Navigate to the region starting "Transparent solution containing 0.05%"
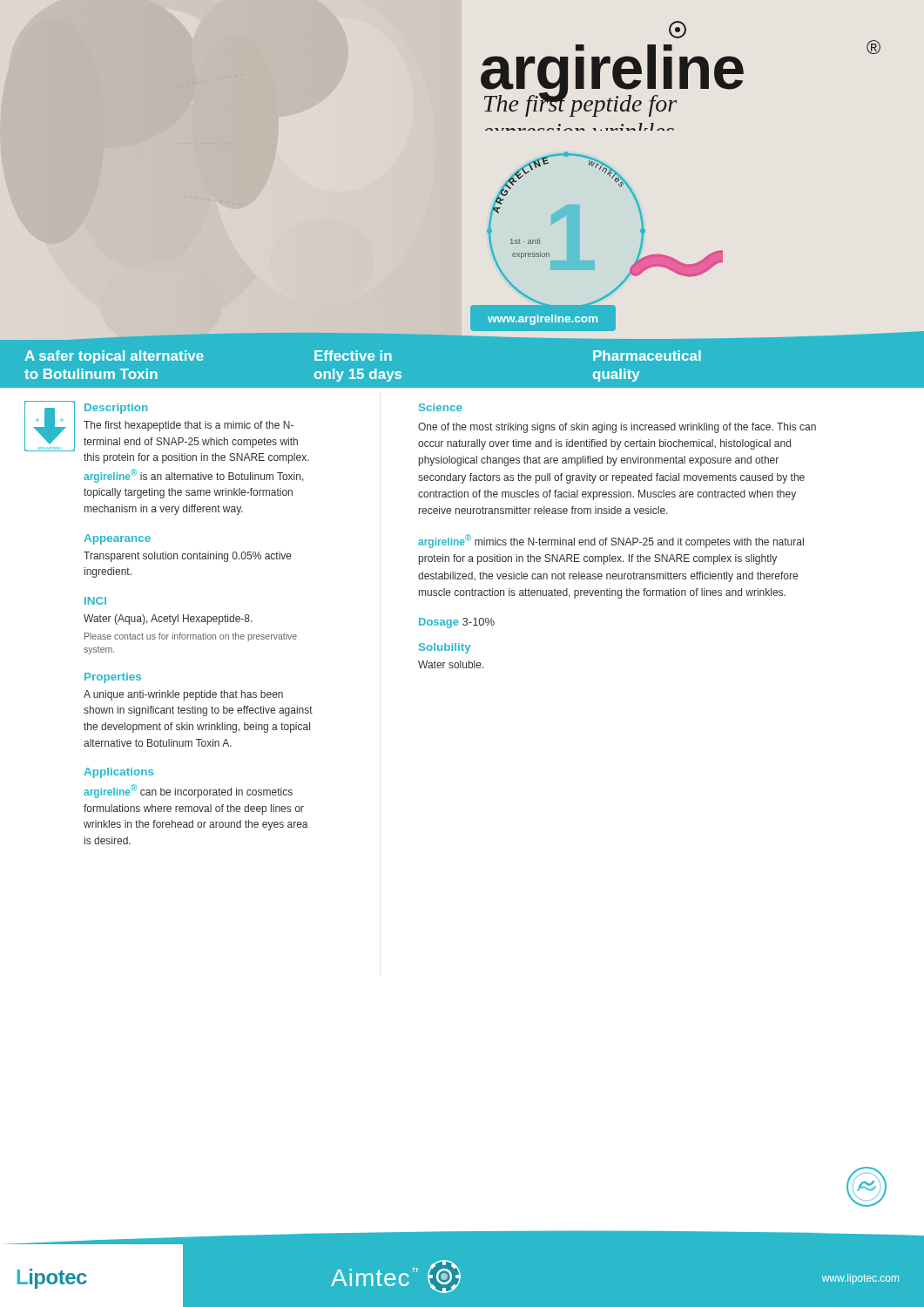 188,564
